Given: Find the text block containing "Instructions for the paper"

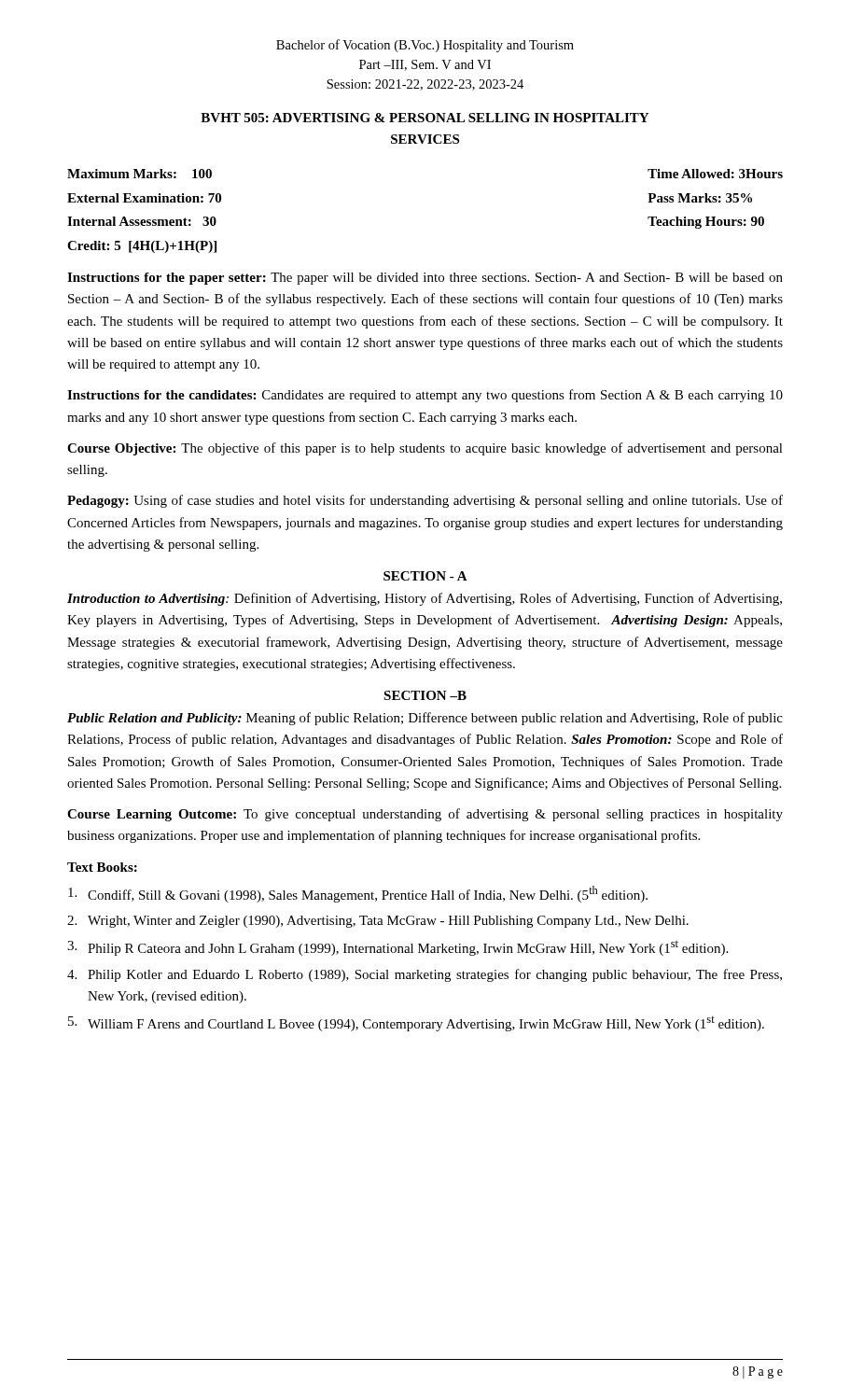Looking at the screenshot, I should (425, 321).
